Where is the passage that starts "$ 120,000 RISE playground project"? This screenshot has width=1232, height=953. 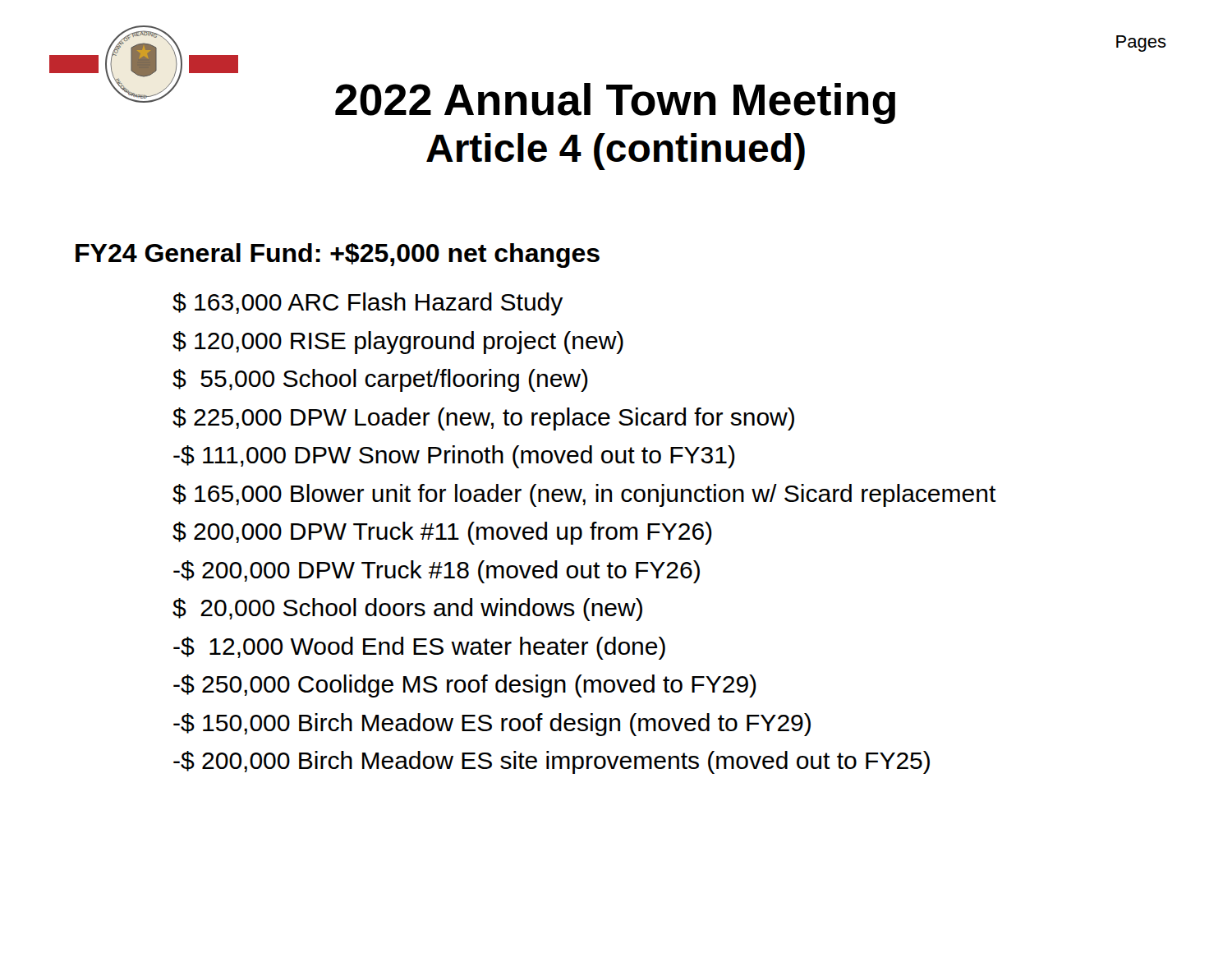tap(398, 340)
